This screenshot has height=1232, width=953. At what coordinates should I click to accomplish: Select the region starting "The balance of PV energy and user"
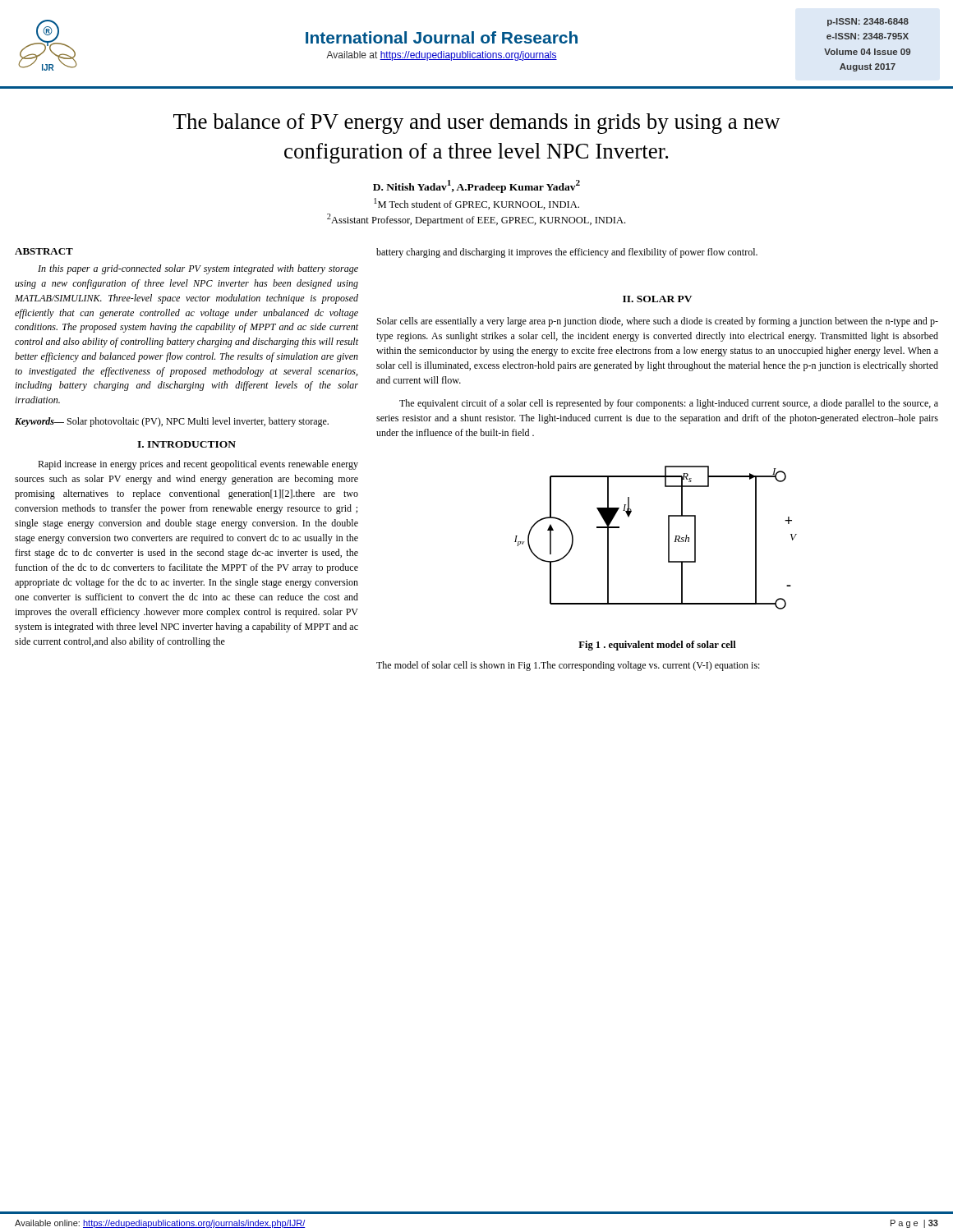pyautogui.click(x=476, y=136)
